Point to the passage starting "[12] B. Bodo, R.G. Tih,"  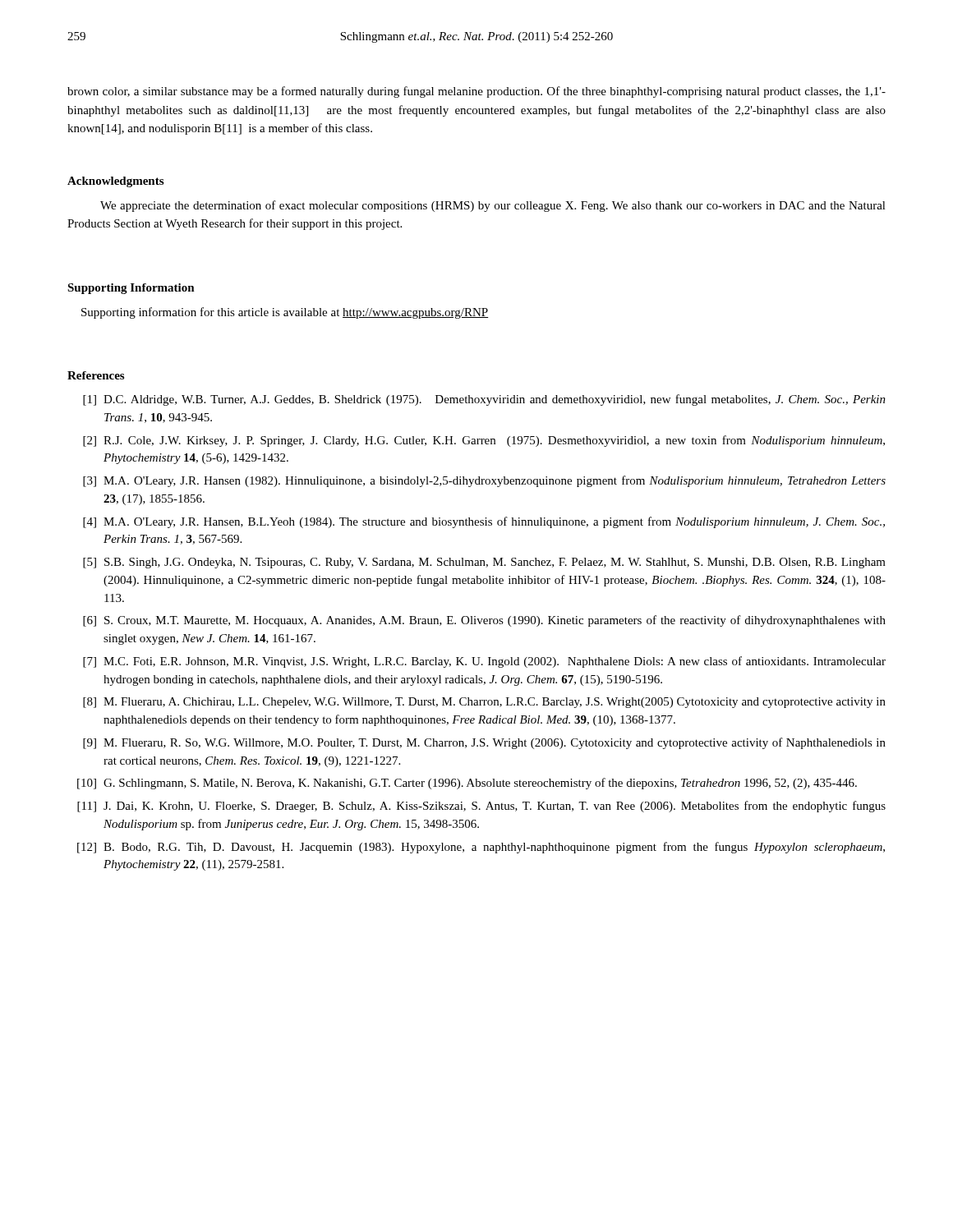[x=476, y=856]
